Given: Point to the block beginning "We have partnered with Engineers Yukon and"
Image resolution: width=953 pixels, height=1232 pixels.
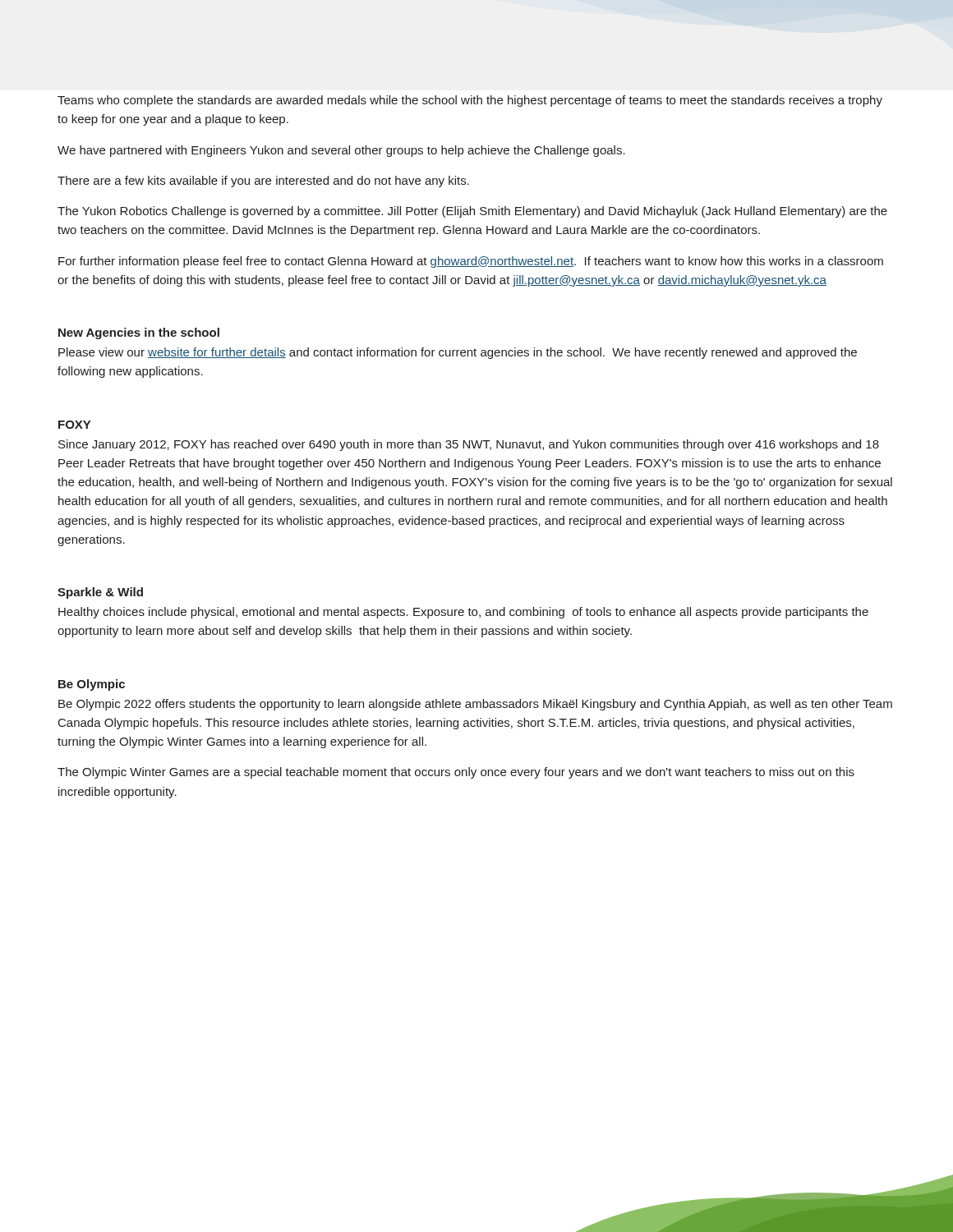Looking at the screenshot, I should (342, 150).
